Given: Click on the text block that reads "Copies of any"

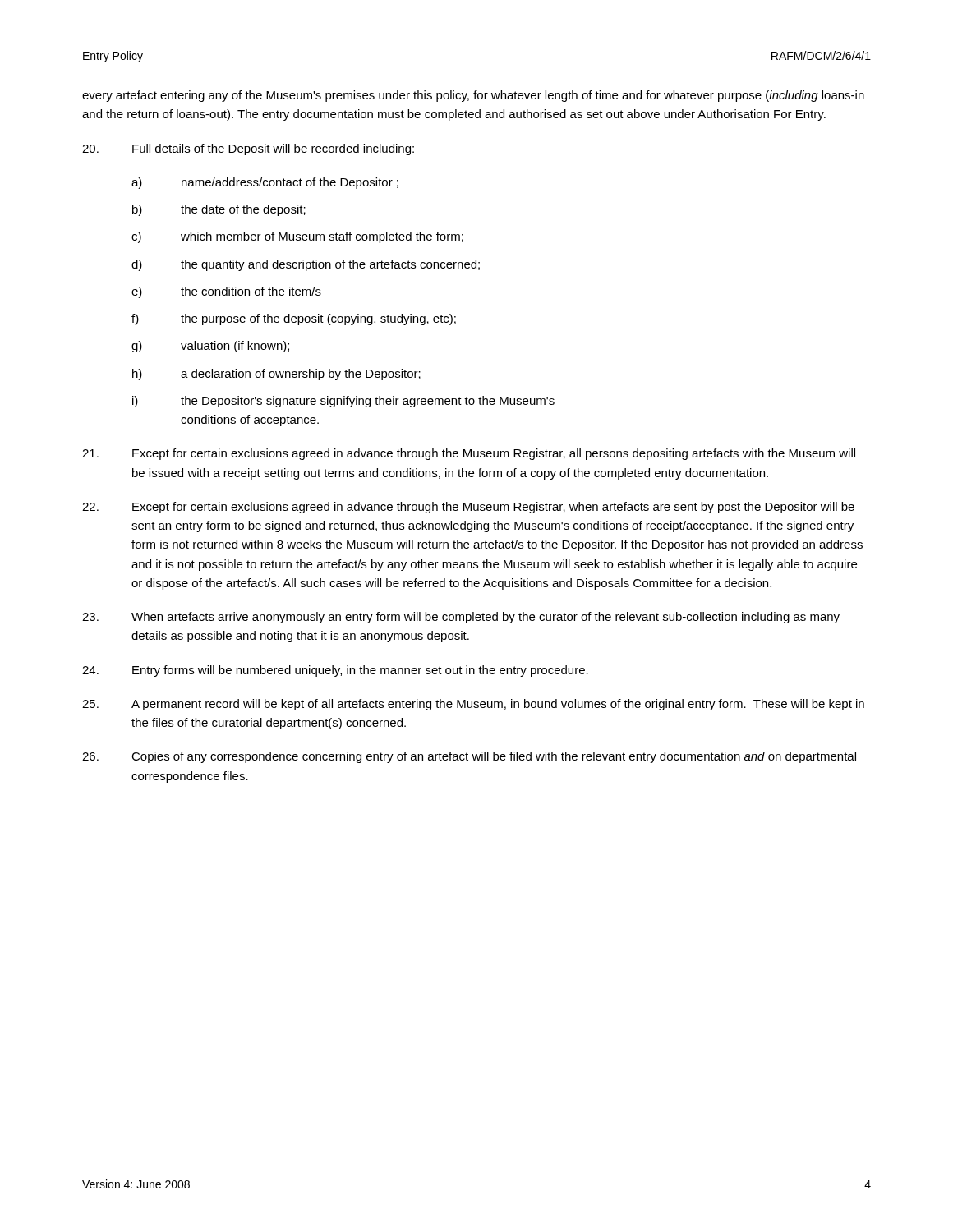Looking at the screenshot, I should coord(476,766).
